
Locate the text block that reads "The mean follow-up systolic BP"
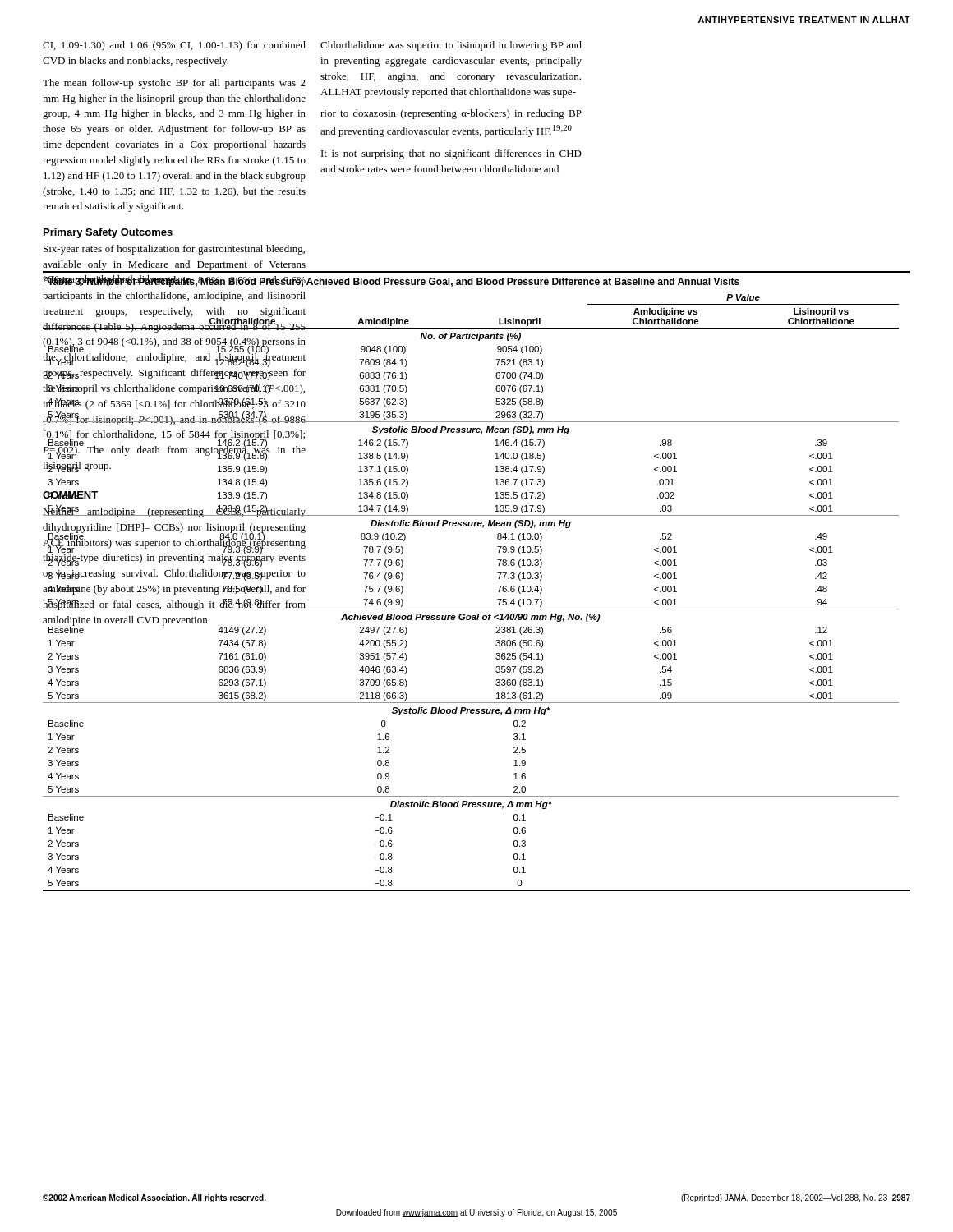[x=174, y=144]
